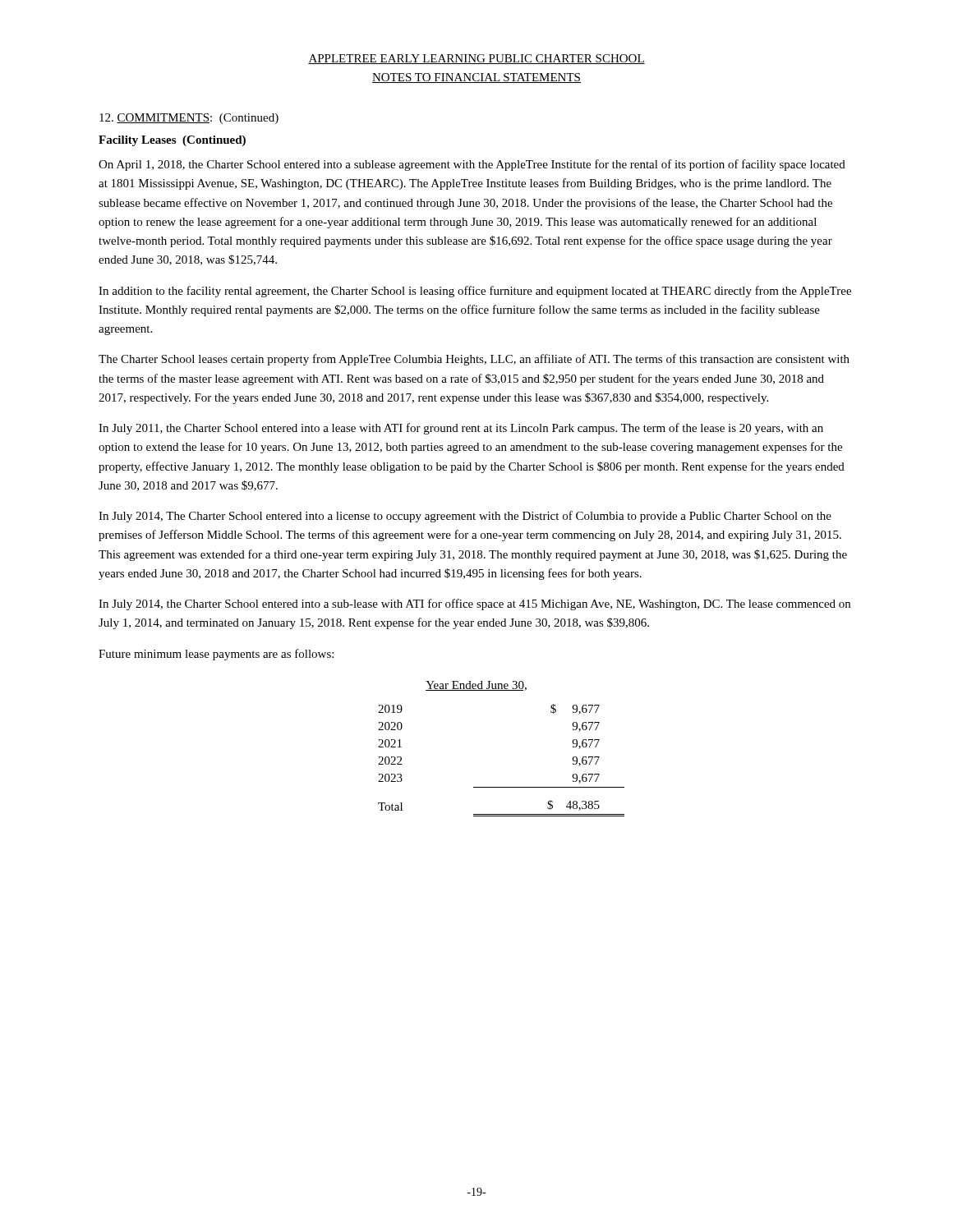Locate the table

coord(476,747)
